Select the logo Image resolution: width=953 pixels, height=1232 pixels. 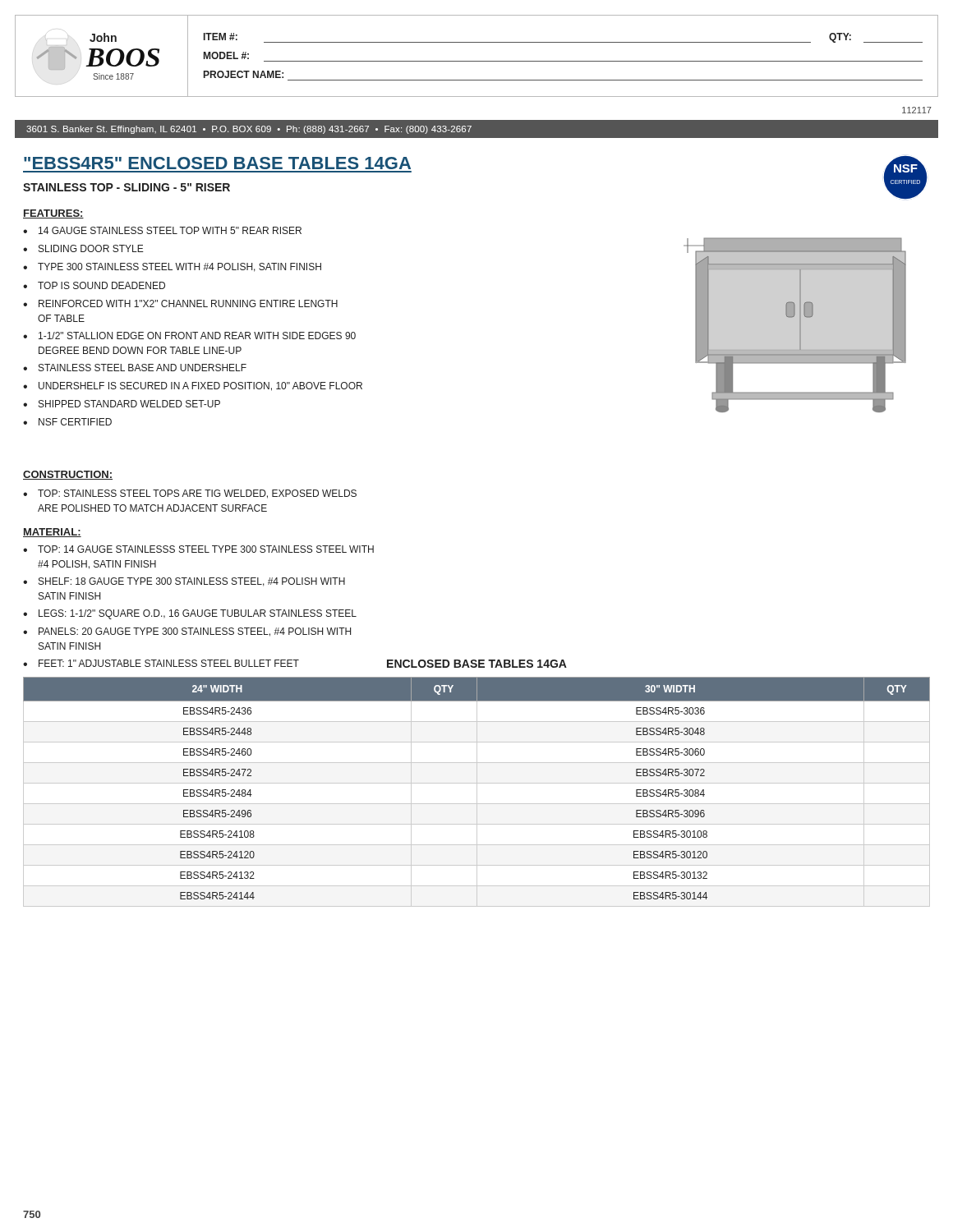tap(905, 177)
